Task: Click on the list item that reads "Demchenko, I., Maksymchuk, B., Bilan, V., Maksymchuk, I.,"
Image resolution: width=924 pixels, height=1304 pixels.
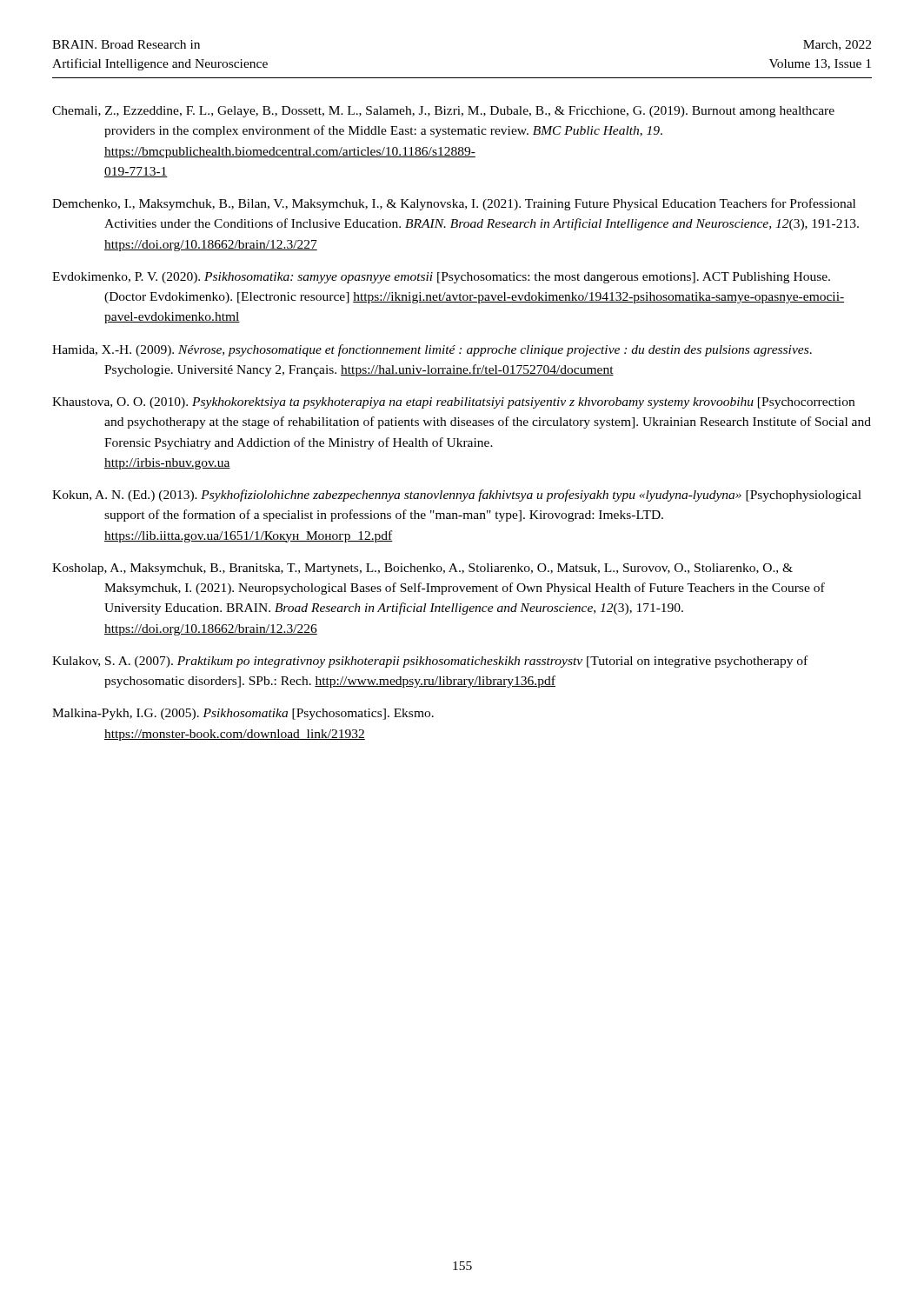Action: tap(456, 223)
